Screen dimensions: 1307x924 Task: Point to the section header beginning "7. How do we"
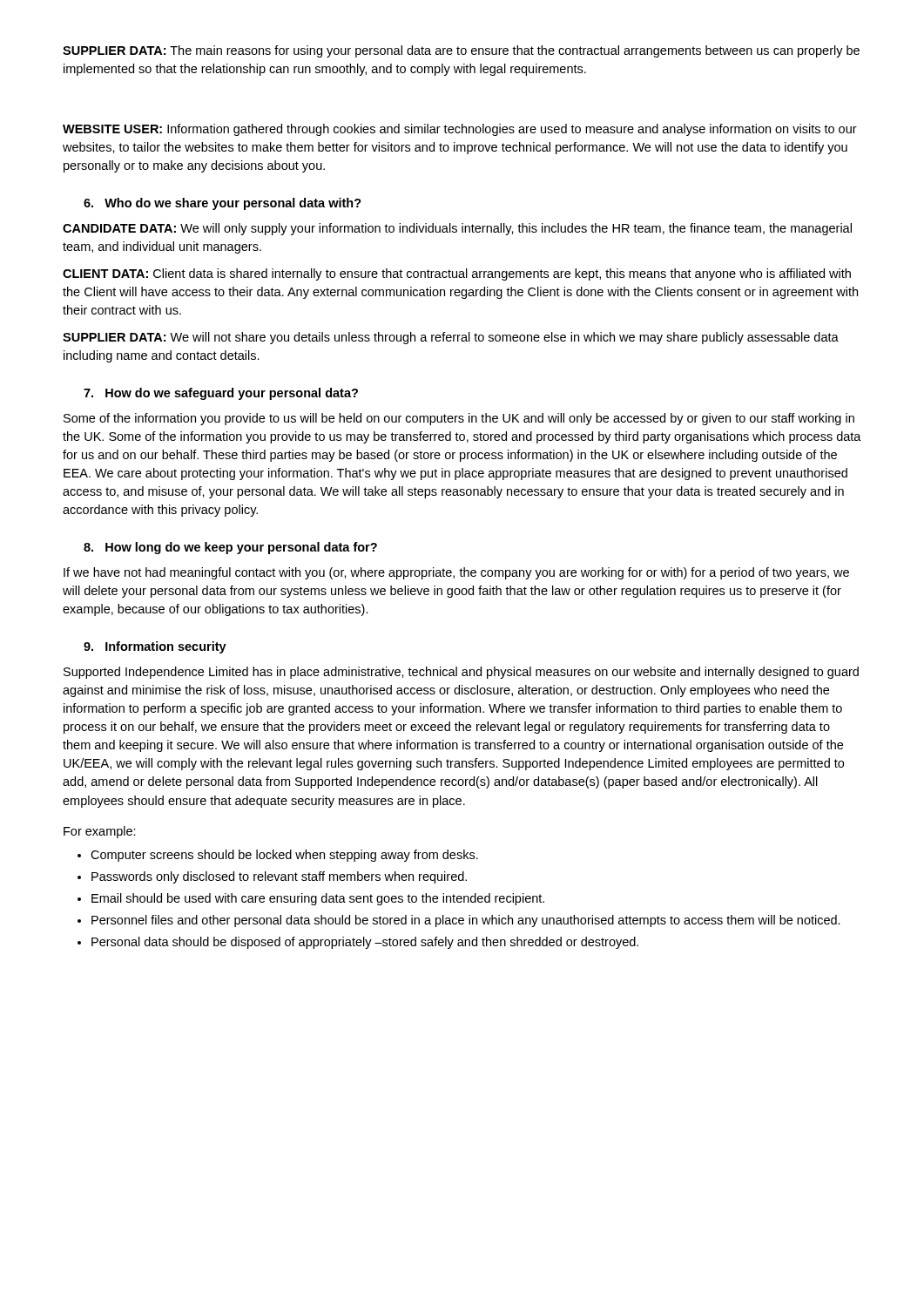pyautogui.click(x=221, y=393)
